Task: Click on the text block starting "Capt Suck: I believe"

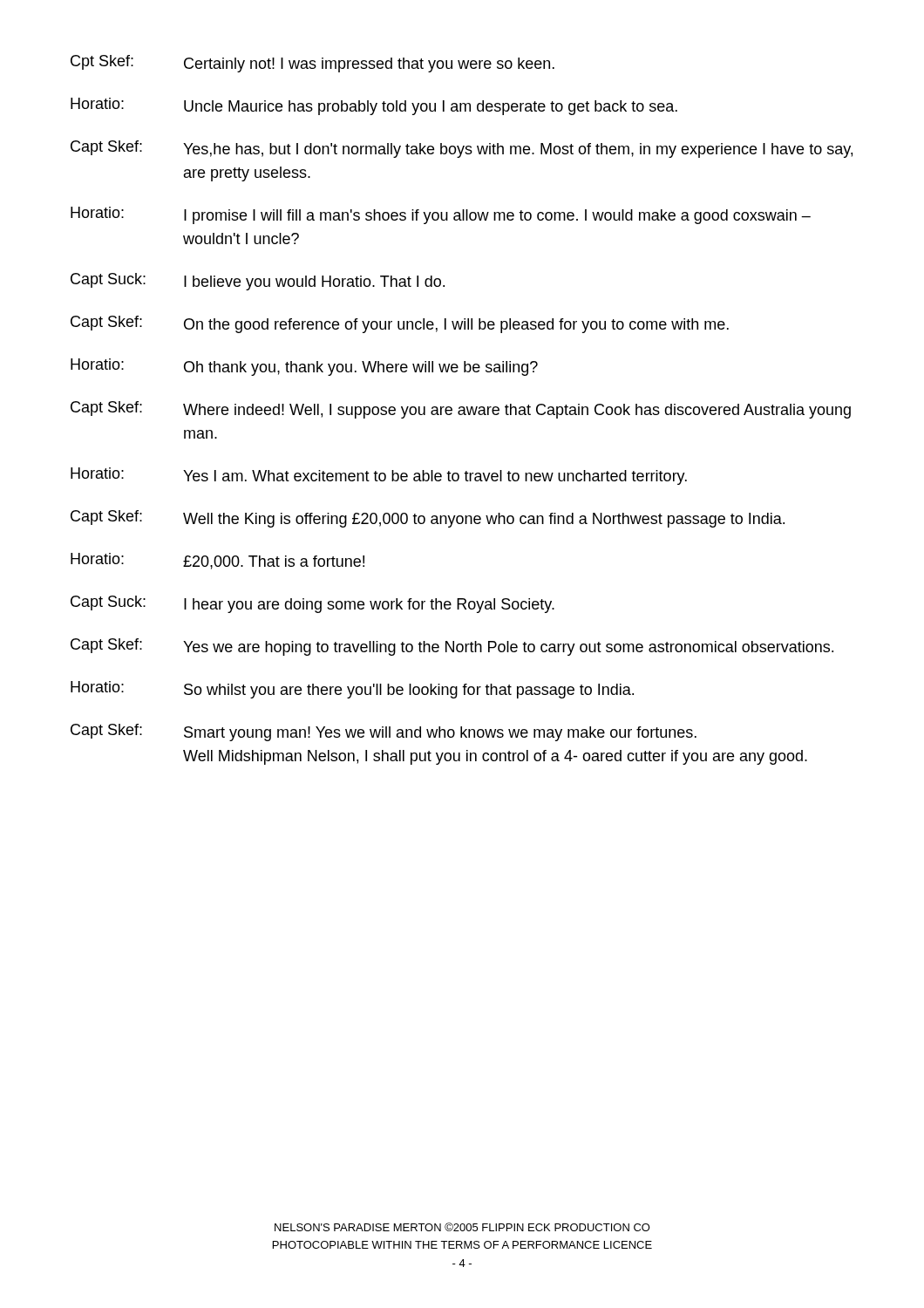Action: click(258, 282)
